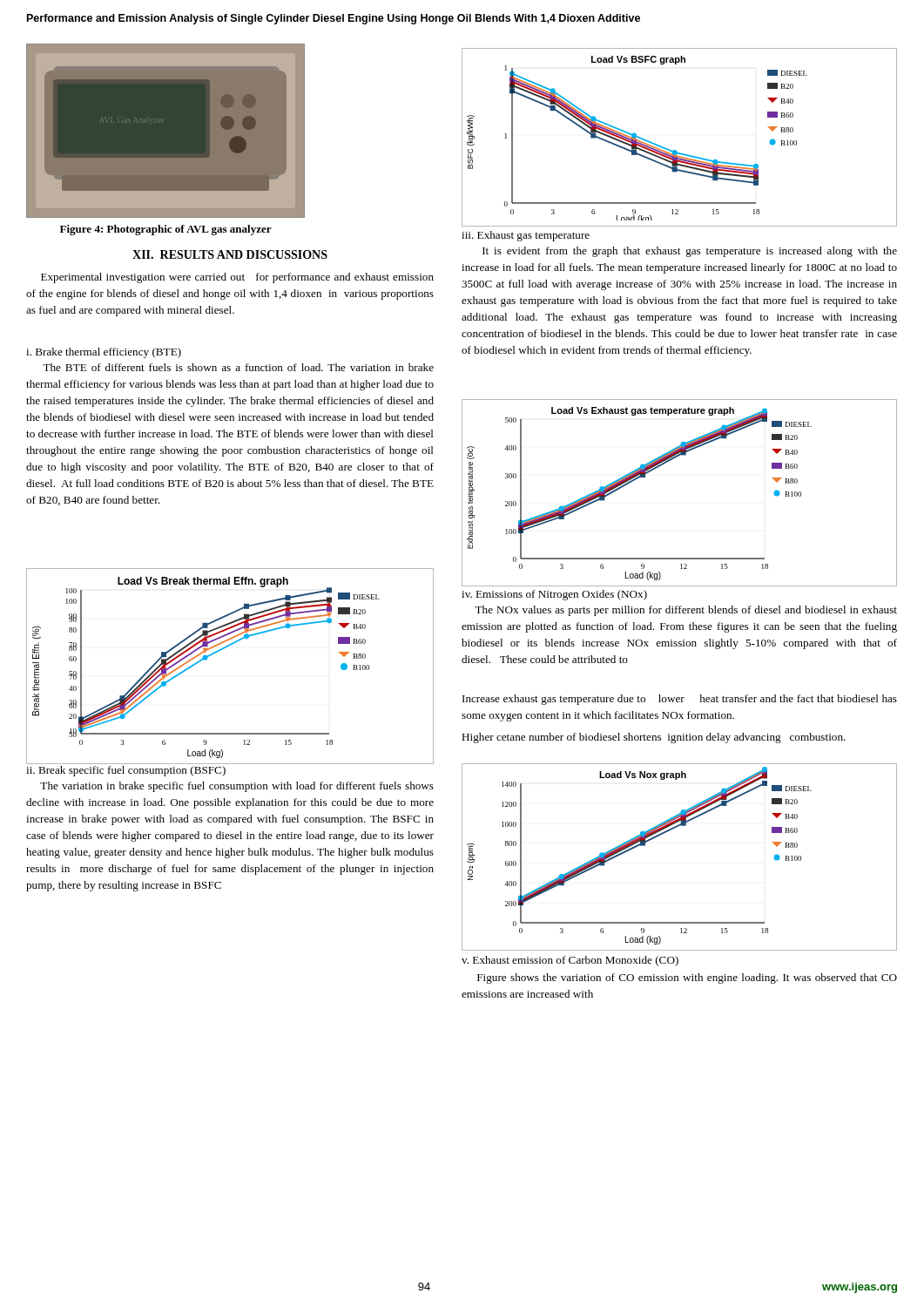Point to the region starting "The NOx values as parts per"
Viewport: 924px width, 1307px height.
679,634
